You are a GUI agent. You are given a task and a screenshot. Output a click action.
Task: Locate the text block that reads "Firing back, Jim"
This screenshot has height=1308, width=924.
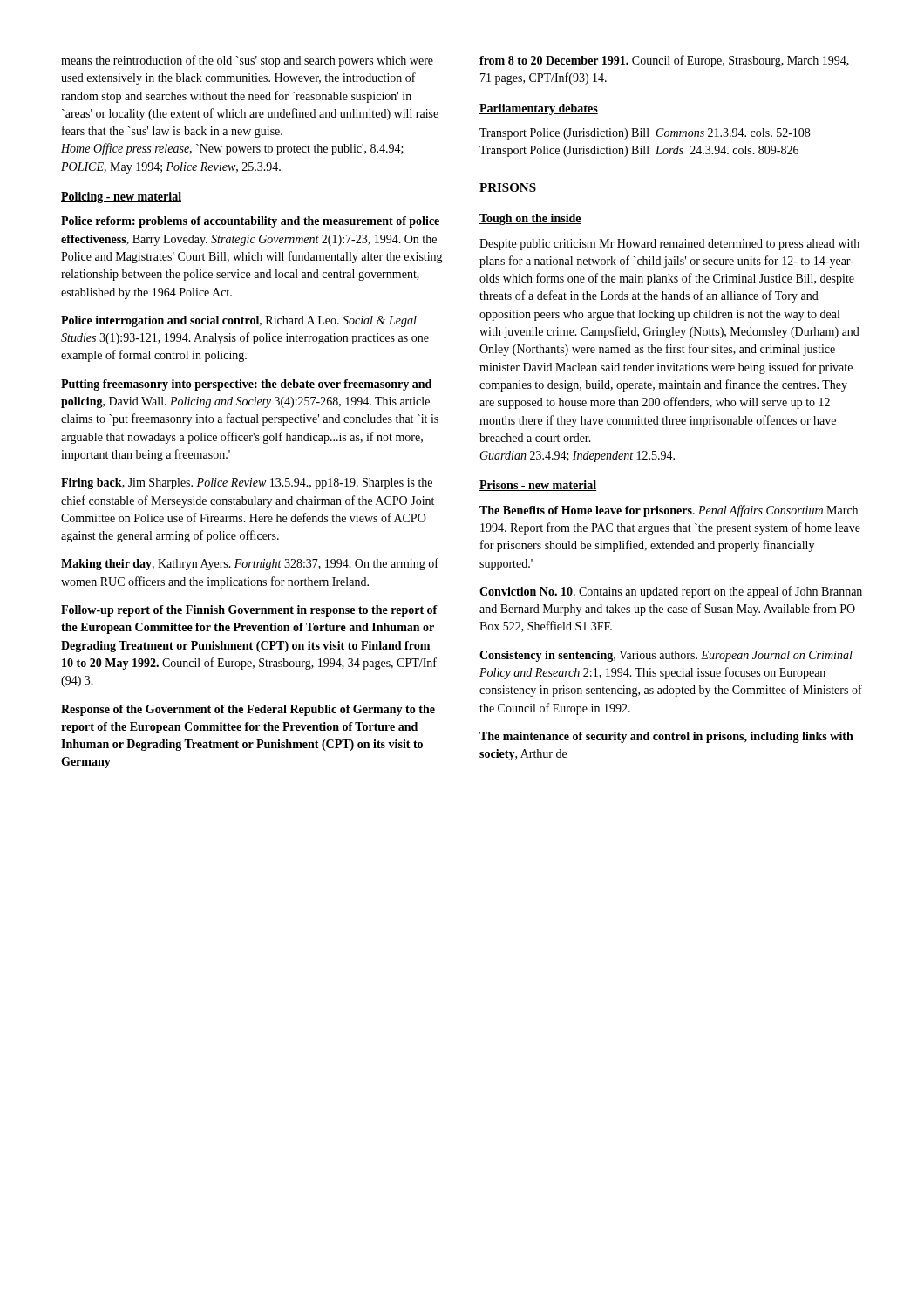click(253, 510)
